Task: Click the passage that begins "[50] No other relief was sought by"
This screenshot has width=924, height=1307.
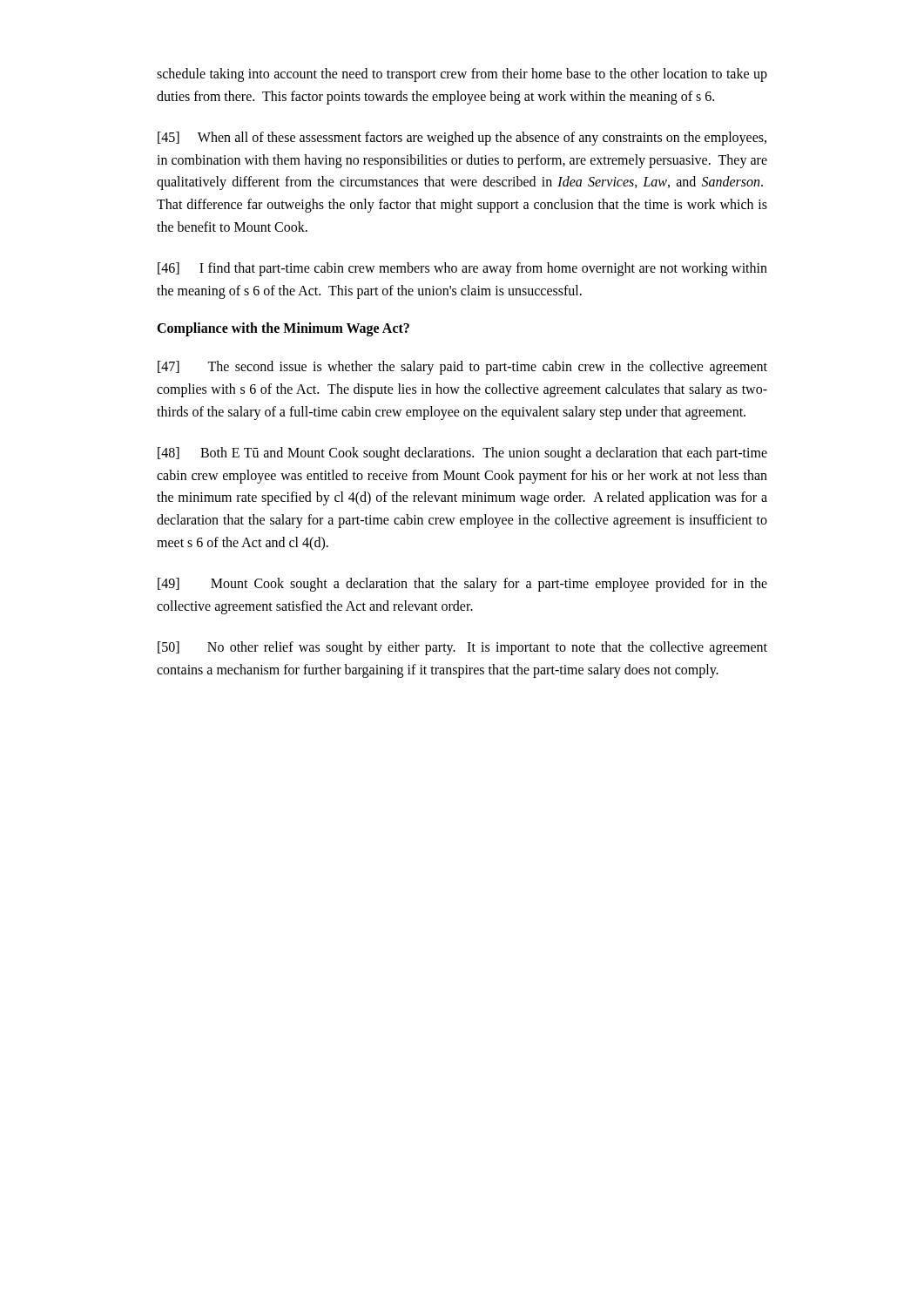Action: (x=462, y=658)
